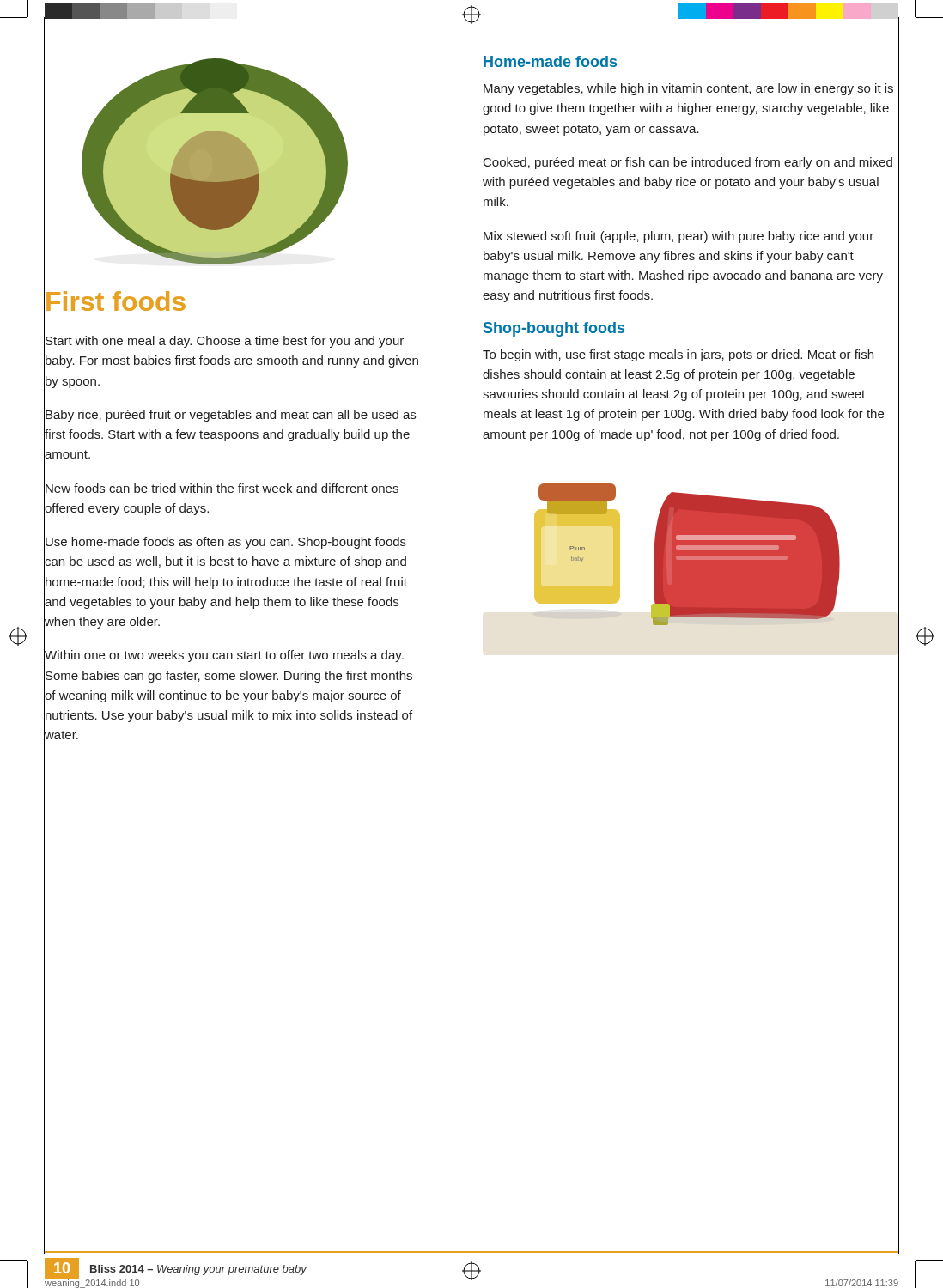Screen dimensions: 1288x943
Task: Point to the block beginning "Start with one"
Action: pyautogui.click(x=234, y=361)
